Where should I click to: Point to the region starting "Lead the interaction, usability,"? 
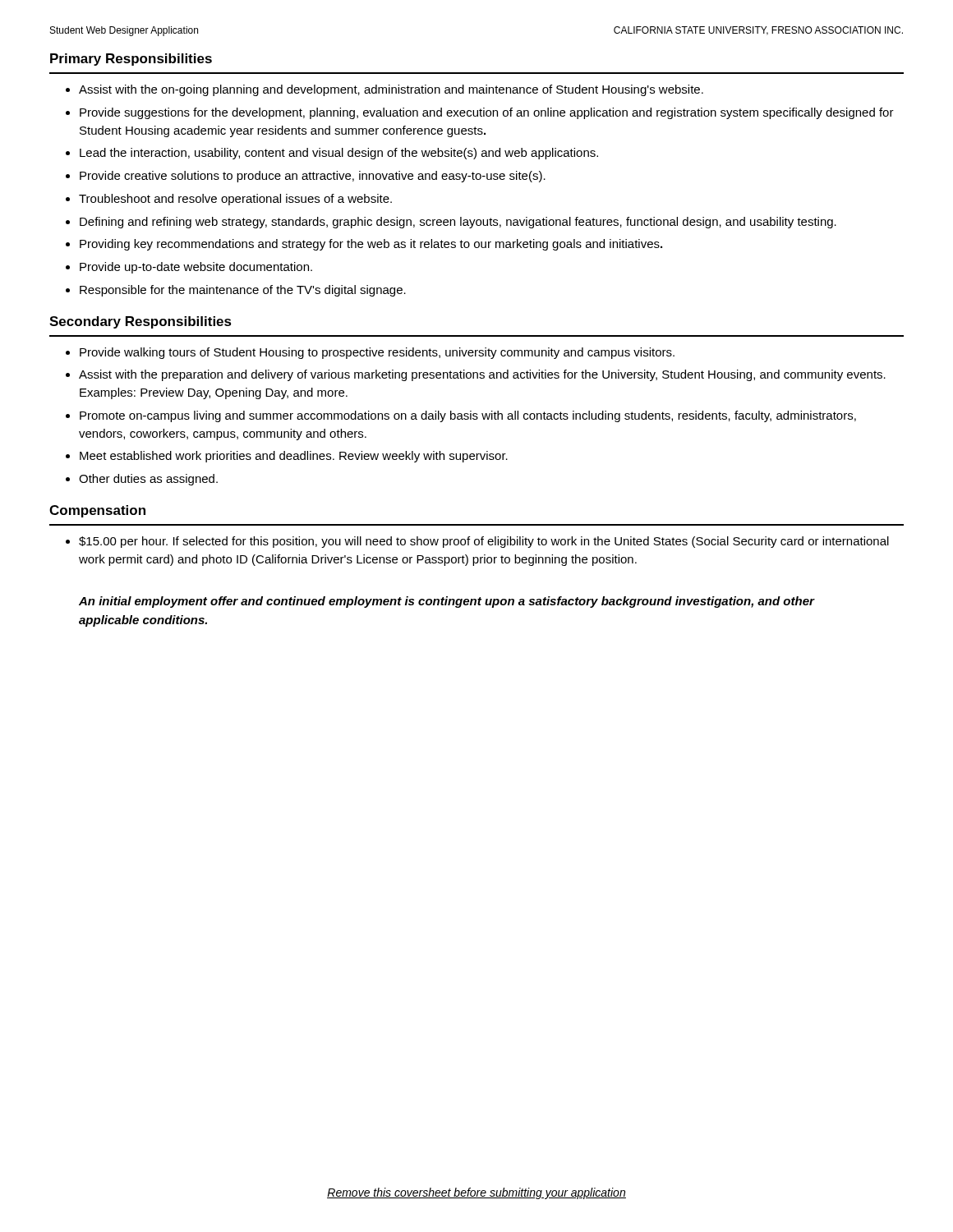(x=339, y=153)
